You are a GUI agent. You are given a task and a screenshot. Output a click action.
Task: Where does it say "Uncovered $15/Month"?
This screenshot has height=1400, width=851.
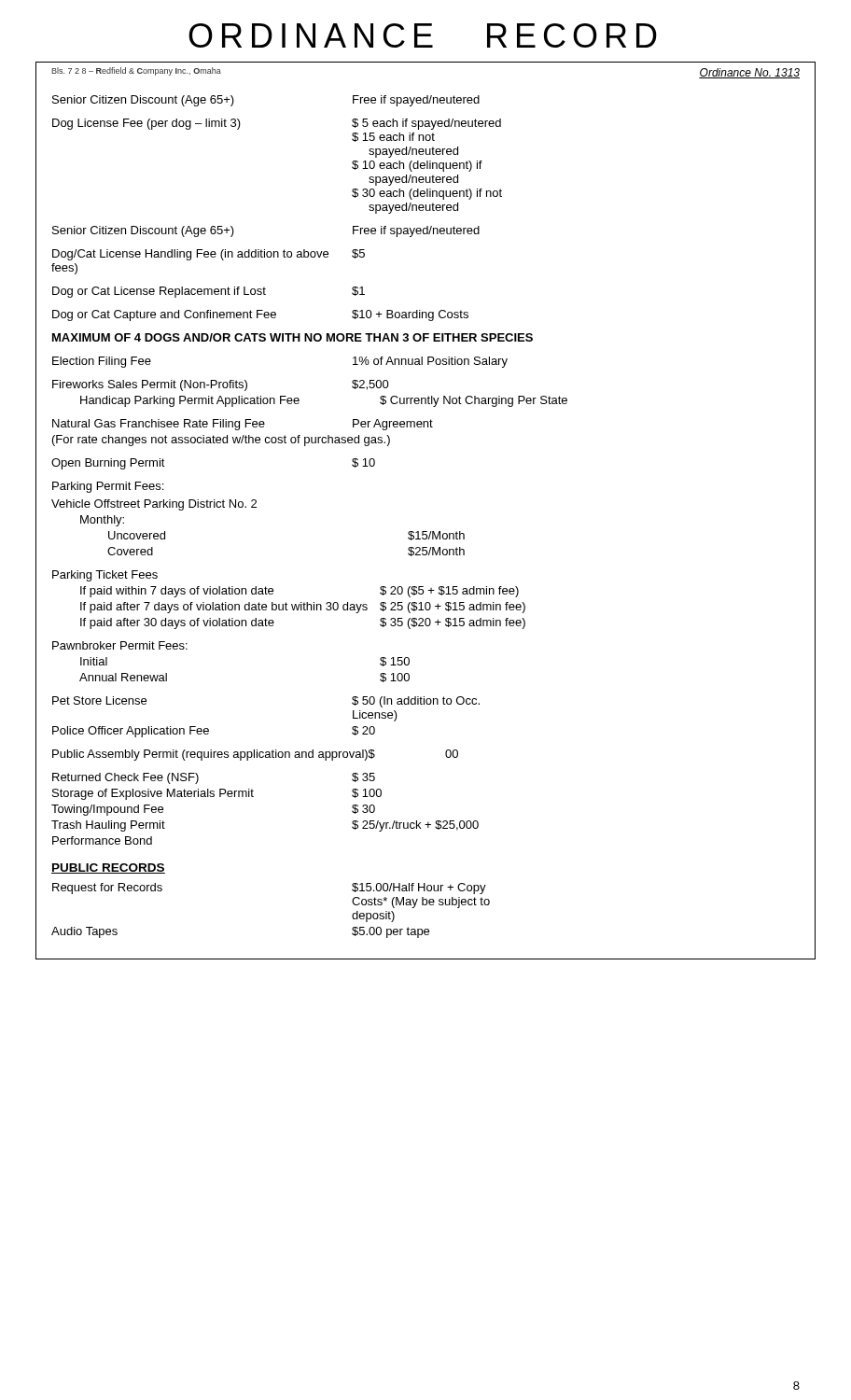point(426,535)
